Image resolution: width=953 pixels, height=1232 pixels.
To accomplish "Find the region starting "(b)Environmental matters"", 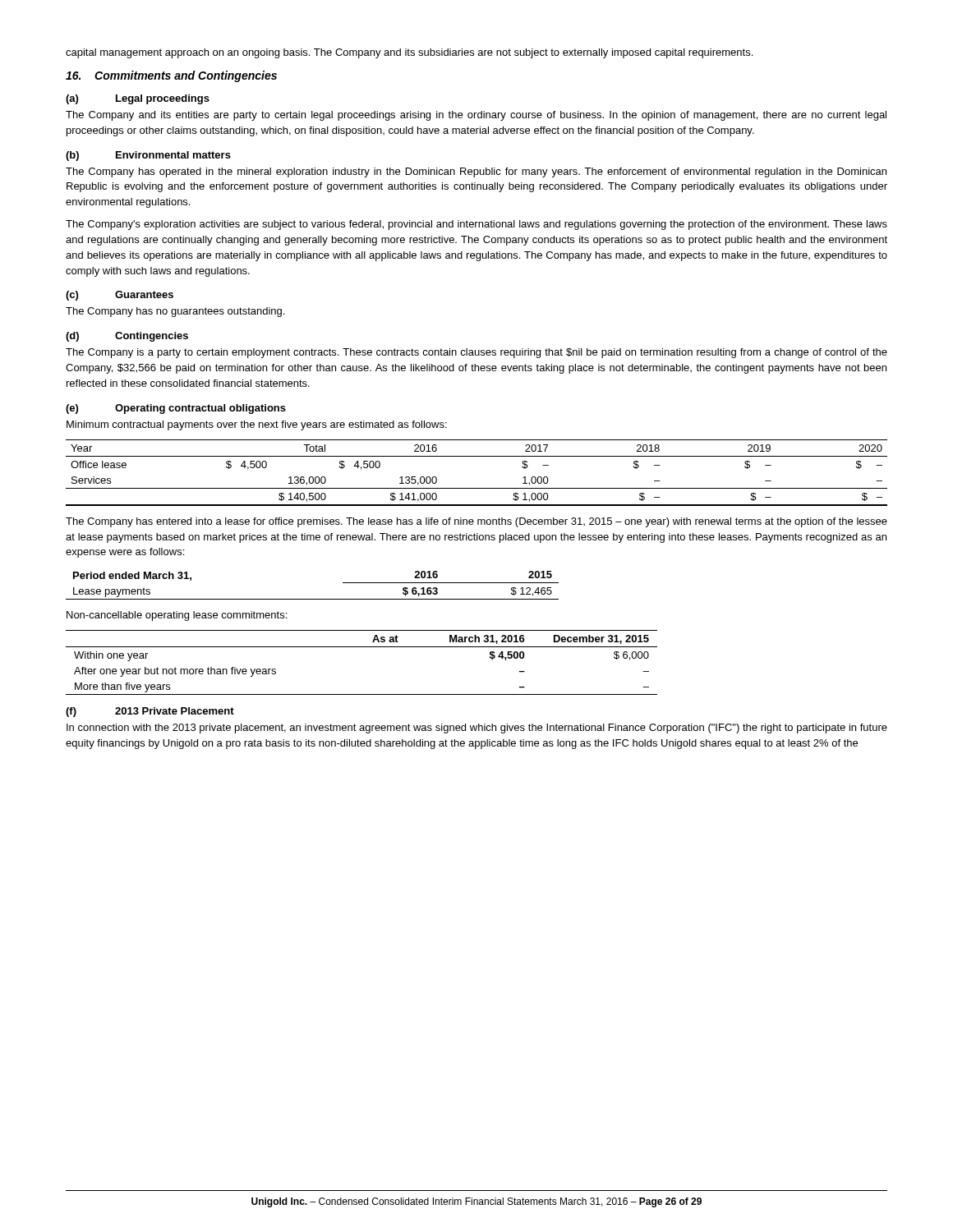I will [x=148, y=156].
